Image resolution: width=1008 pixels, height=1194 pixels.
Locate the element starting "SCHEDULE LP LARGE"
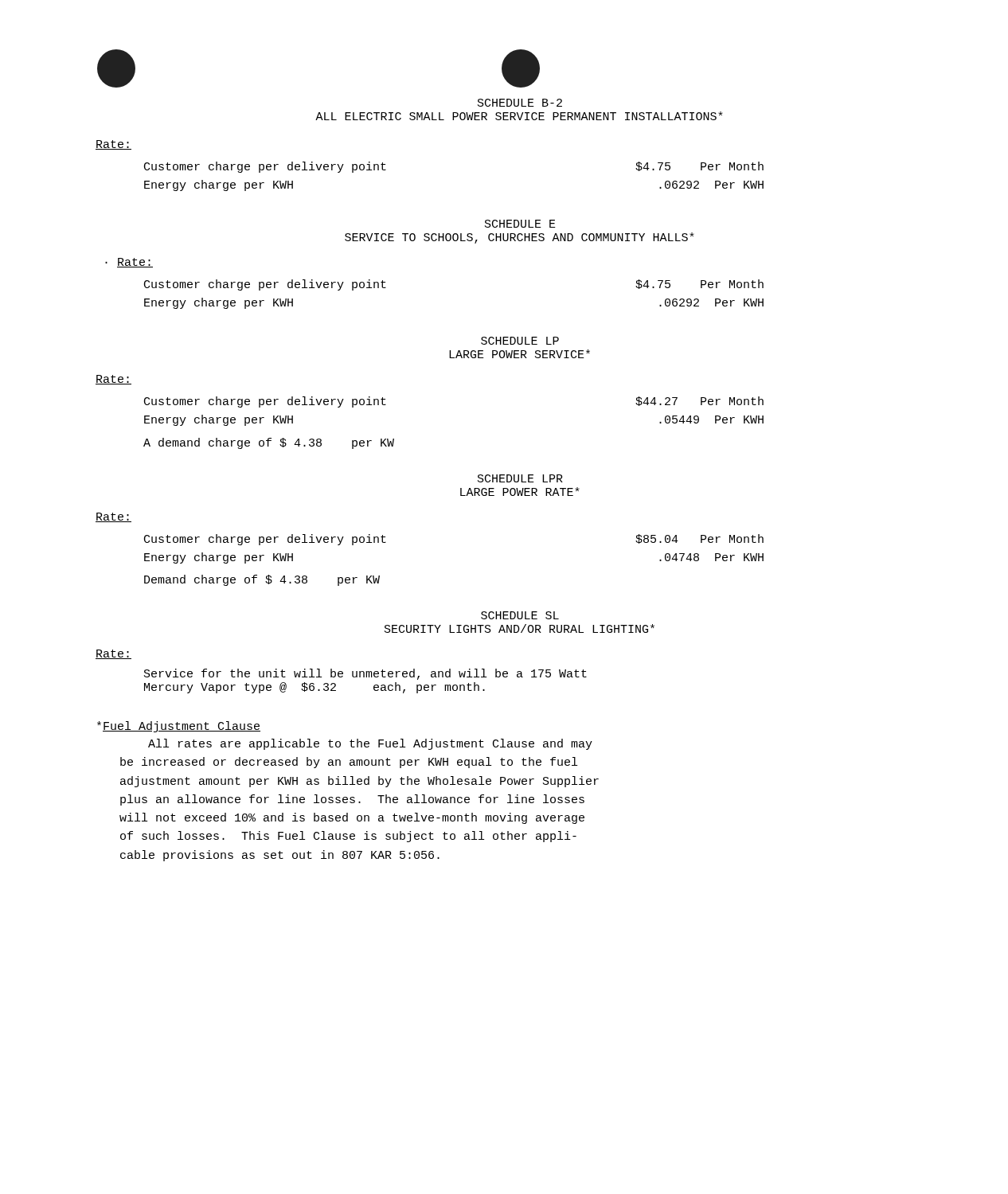click(520, 349)
